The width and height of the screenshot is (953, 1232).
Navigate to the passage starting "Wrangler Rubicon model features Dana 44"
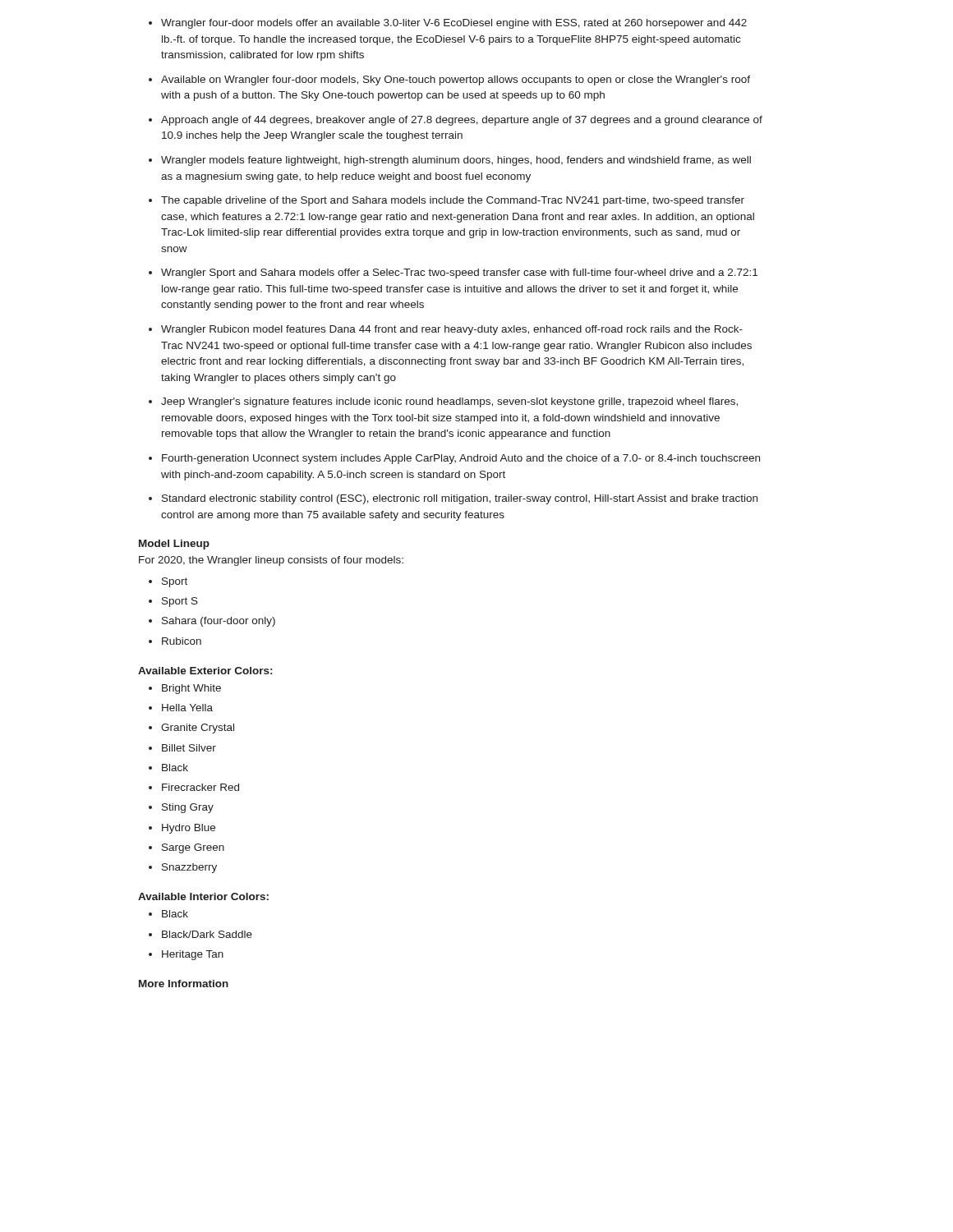(450, 353)
